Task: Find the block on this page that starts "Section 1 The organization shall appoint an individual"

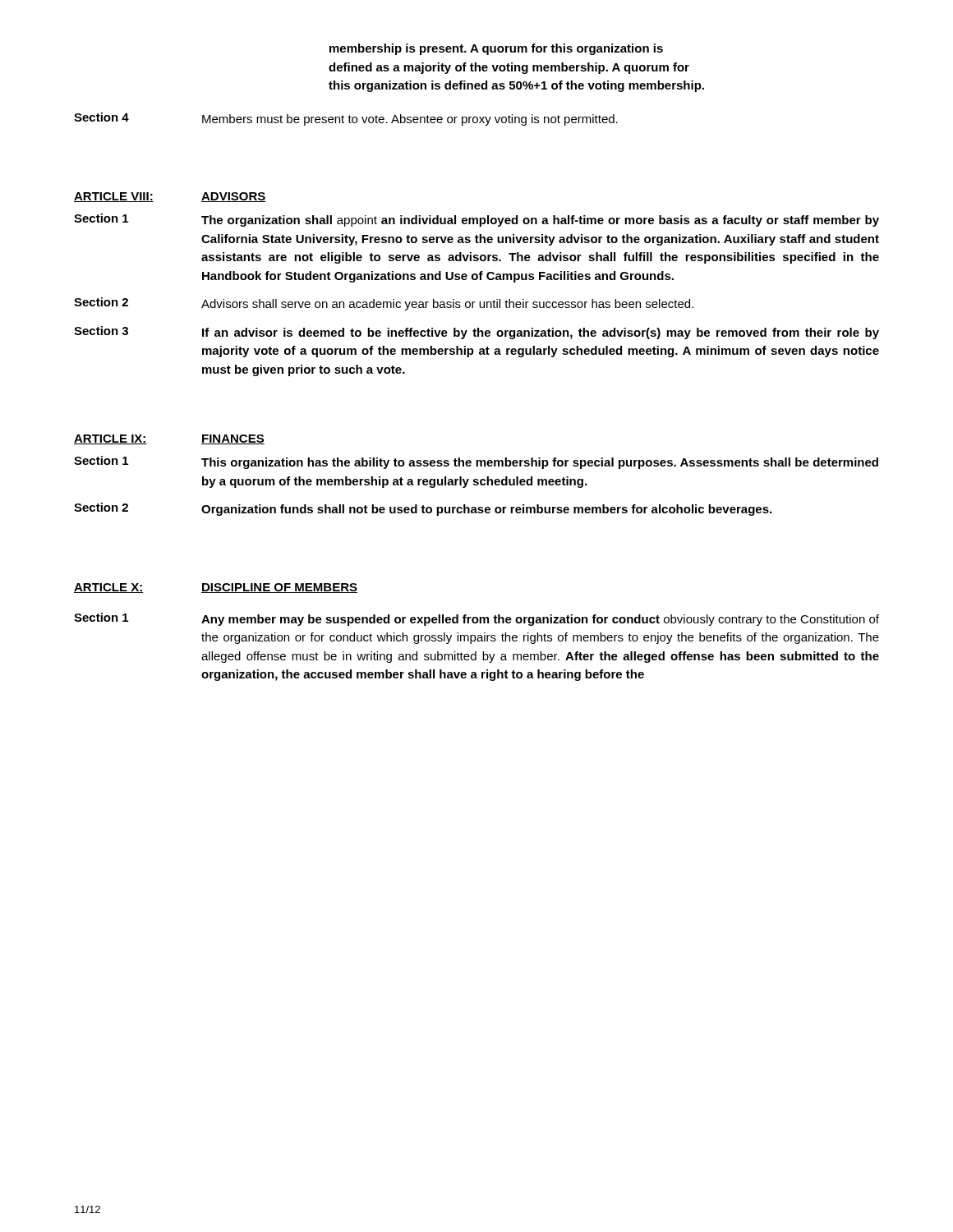Action: tap(476, 248)
